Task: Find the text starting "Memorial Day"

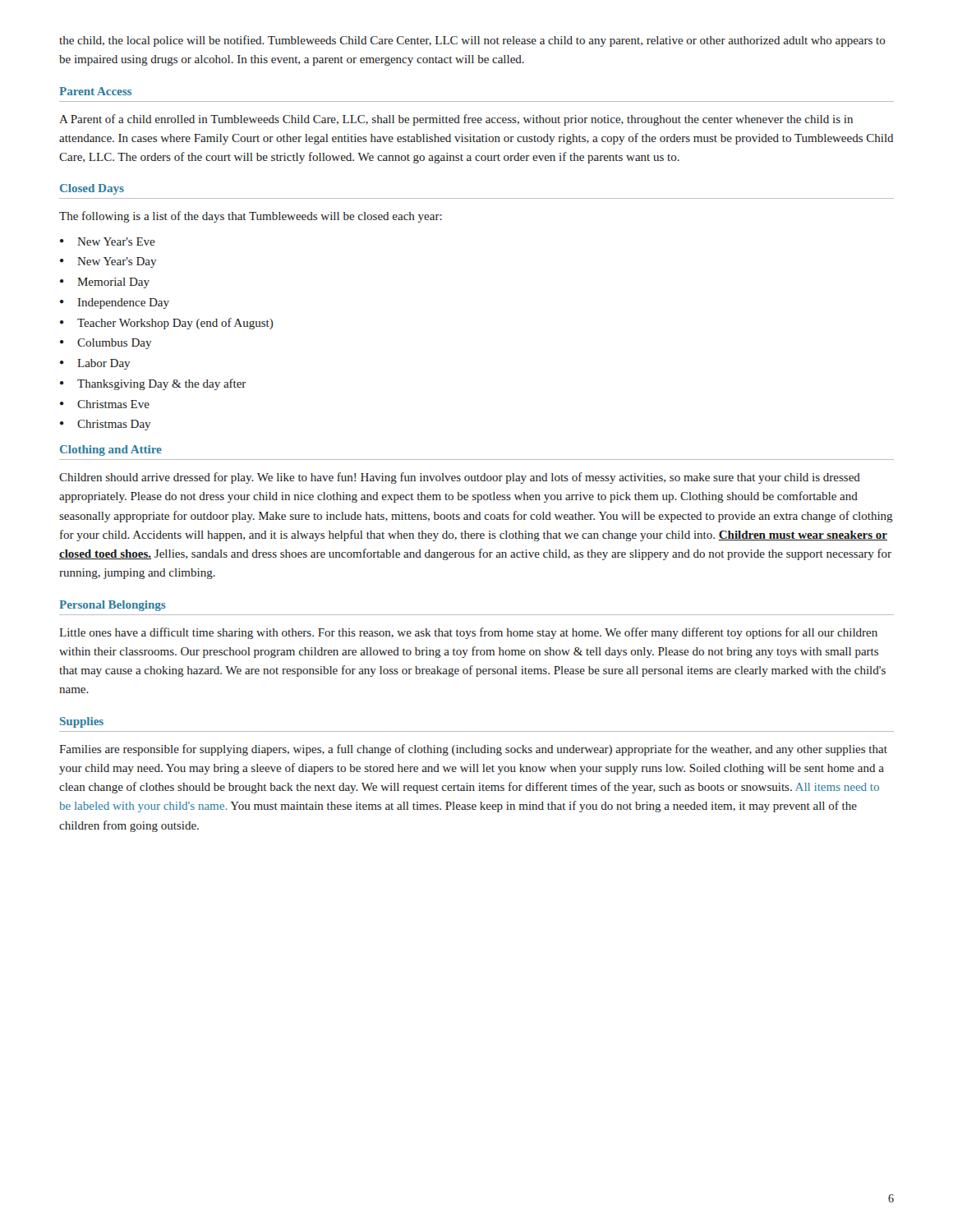Action: pyautogui.click(x=113, y=282)
